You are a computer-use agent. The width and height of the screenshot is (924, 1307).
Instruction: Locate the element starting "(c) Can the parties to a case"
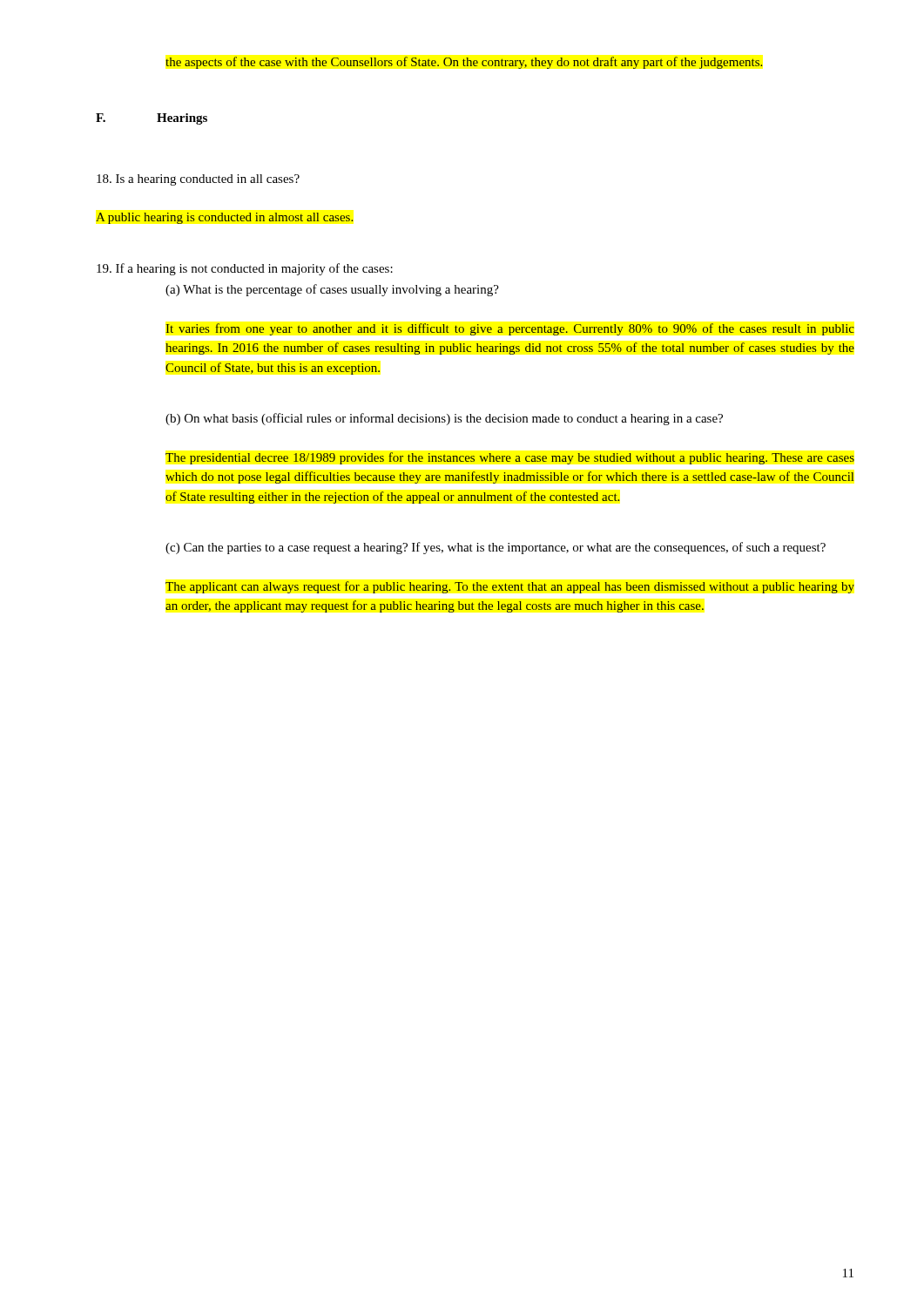510,547
